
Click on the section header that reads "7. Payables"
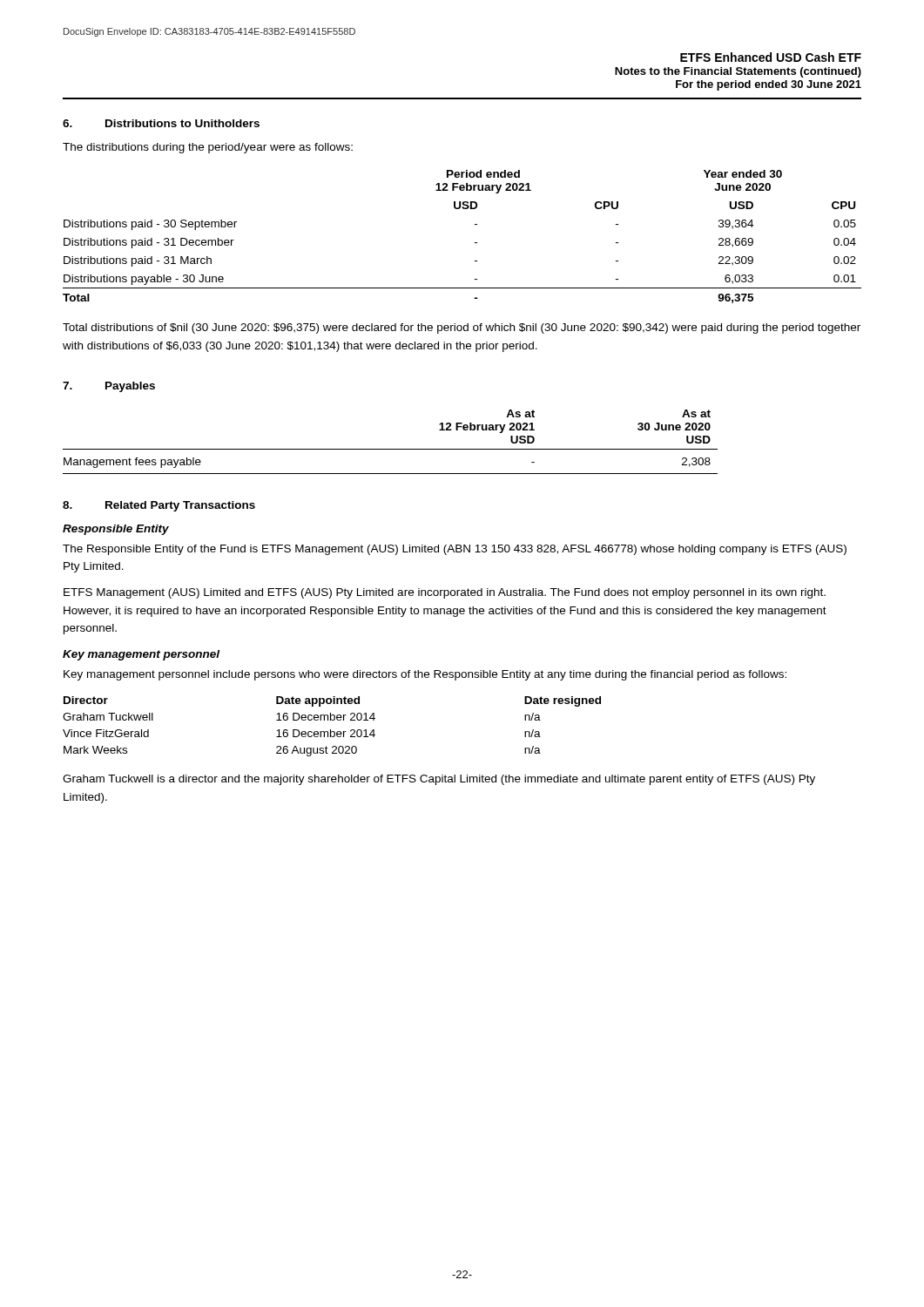point(109,385)
